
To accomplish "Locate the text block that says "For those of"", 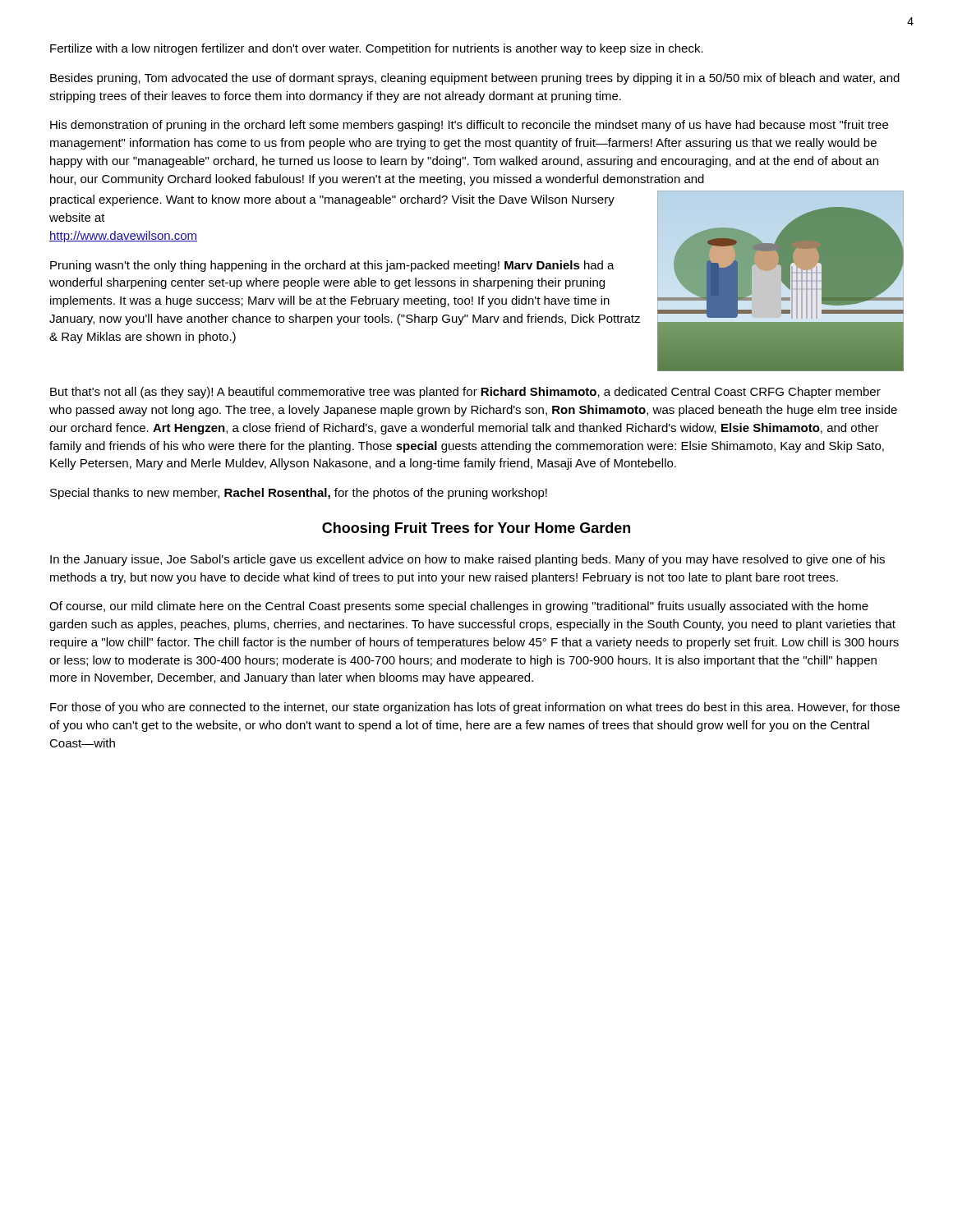I will coord(475,725).
